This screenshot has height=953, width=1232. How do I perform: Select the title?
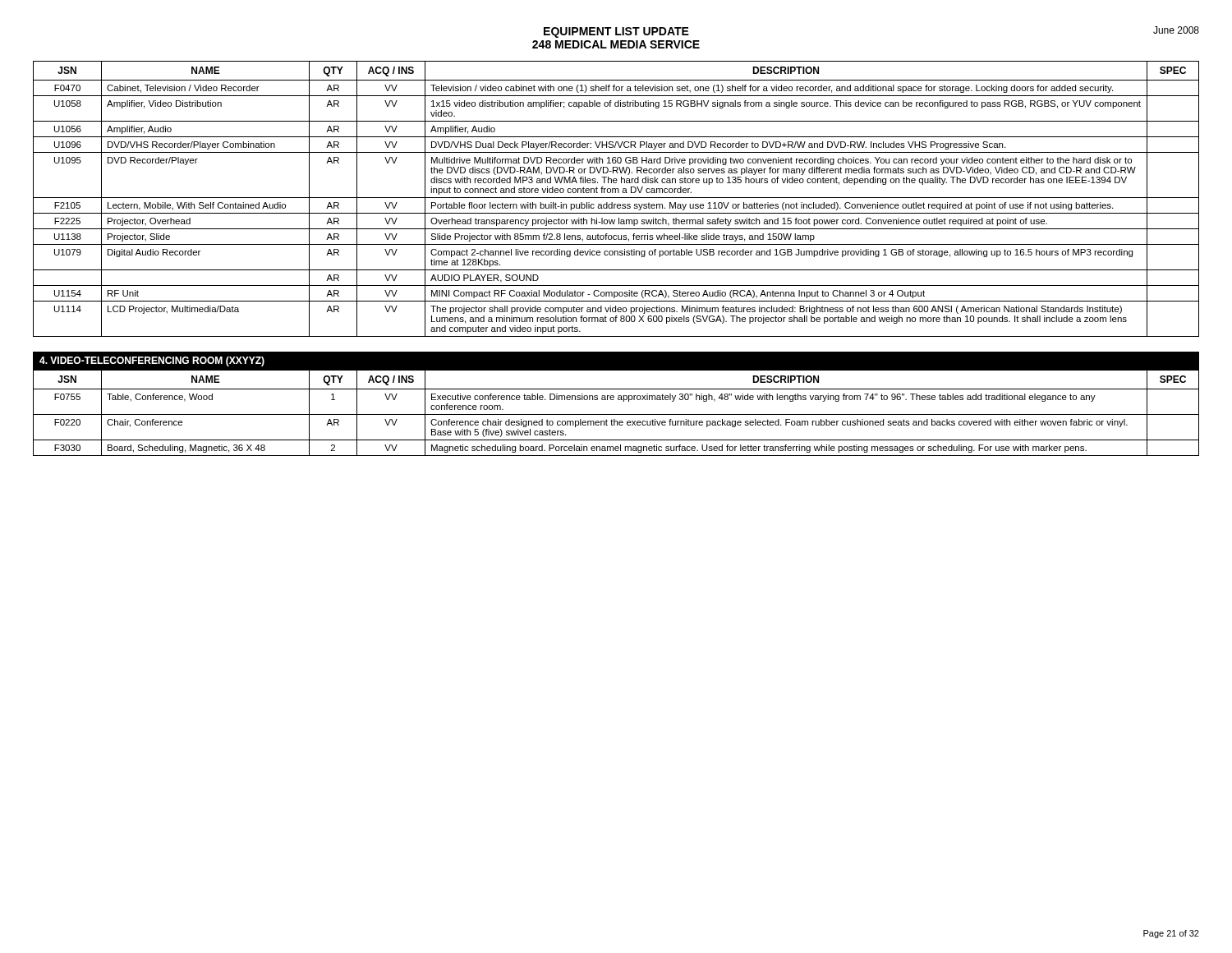(x=616, y=38)
